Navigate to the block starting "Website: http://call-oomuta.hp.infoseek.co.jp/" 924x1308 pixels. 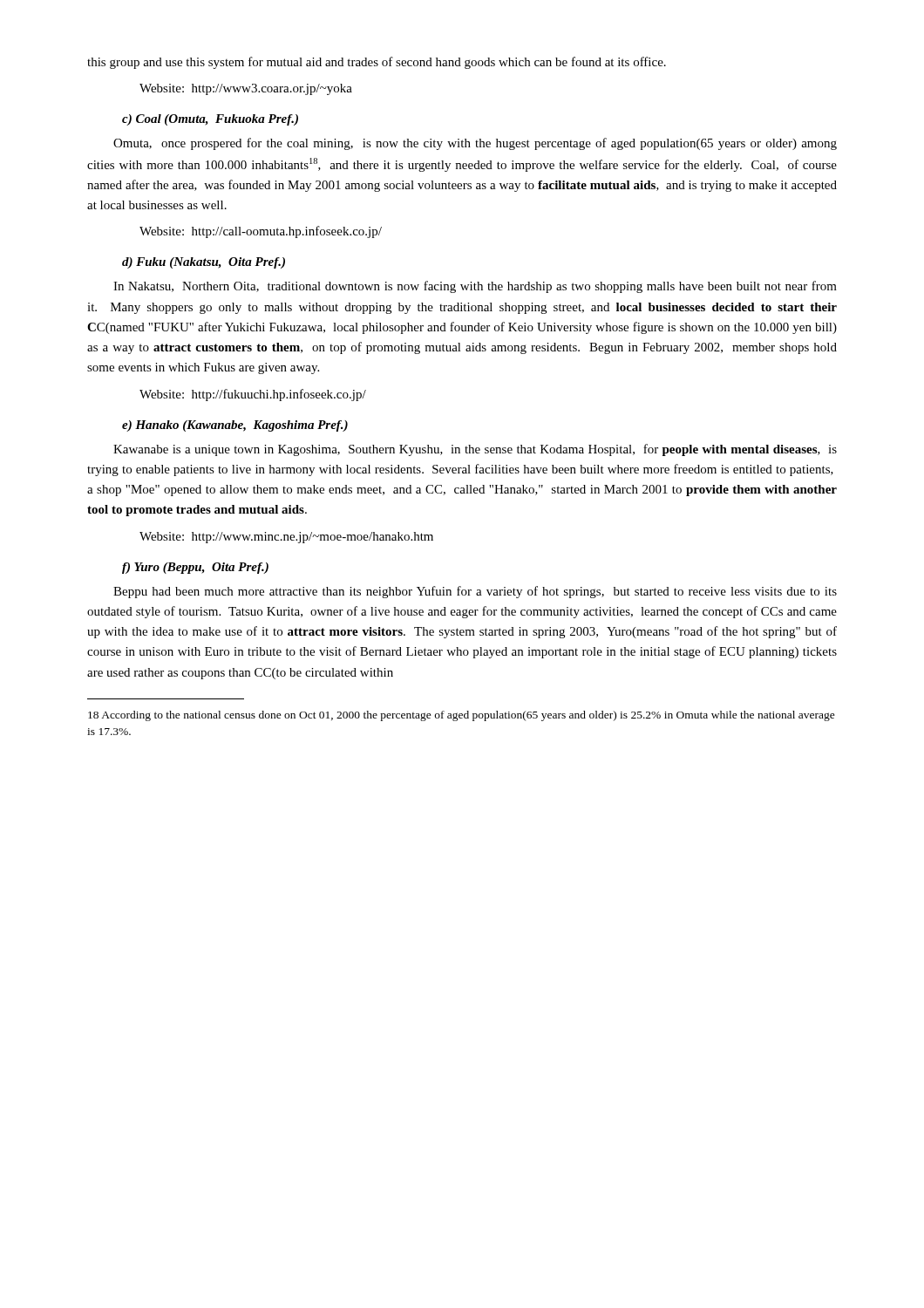click(261, 231)
